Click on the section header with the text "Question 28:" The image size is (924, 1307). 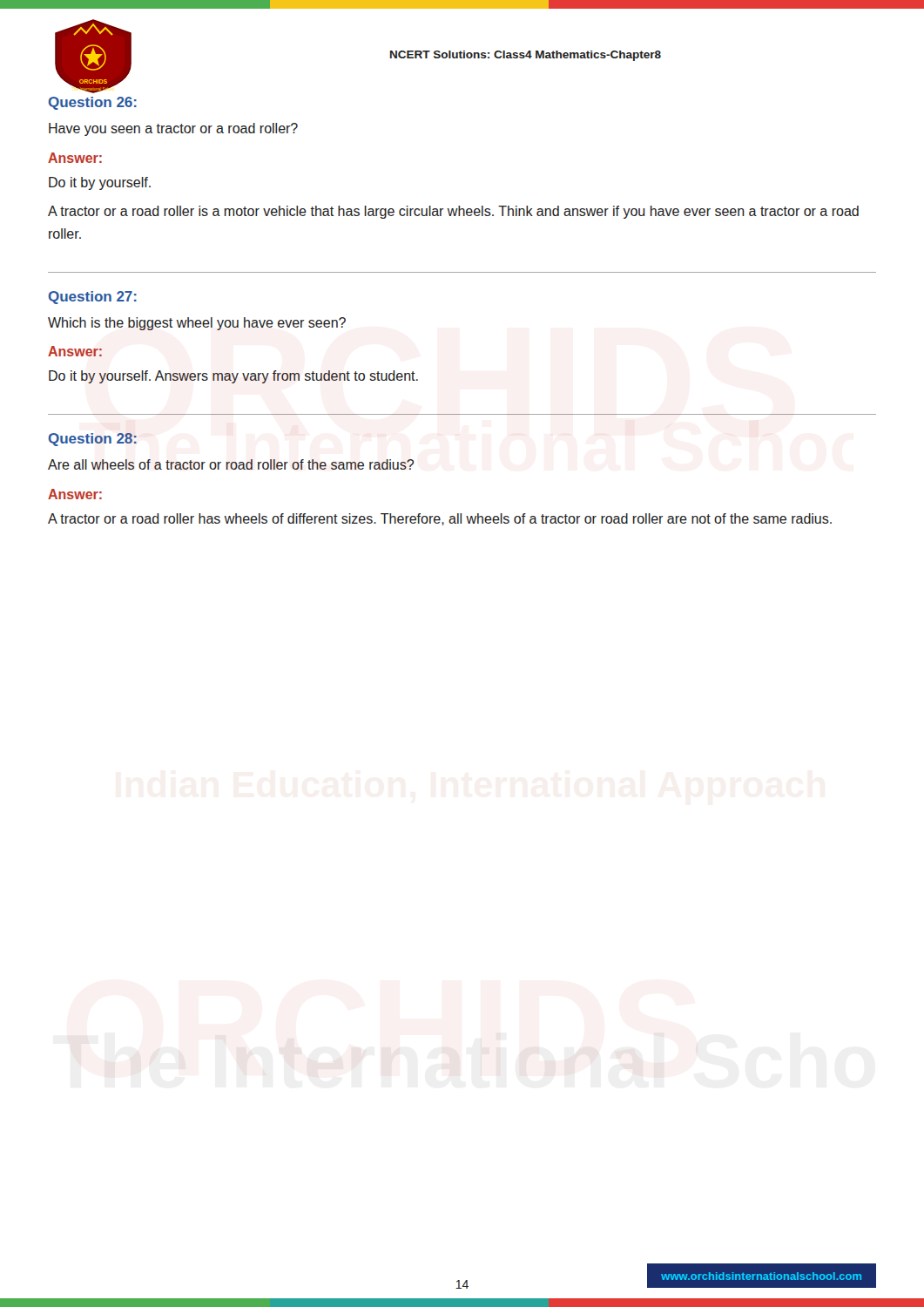tap(93, 439)
